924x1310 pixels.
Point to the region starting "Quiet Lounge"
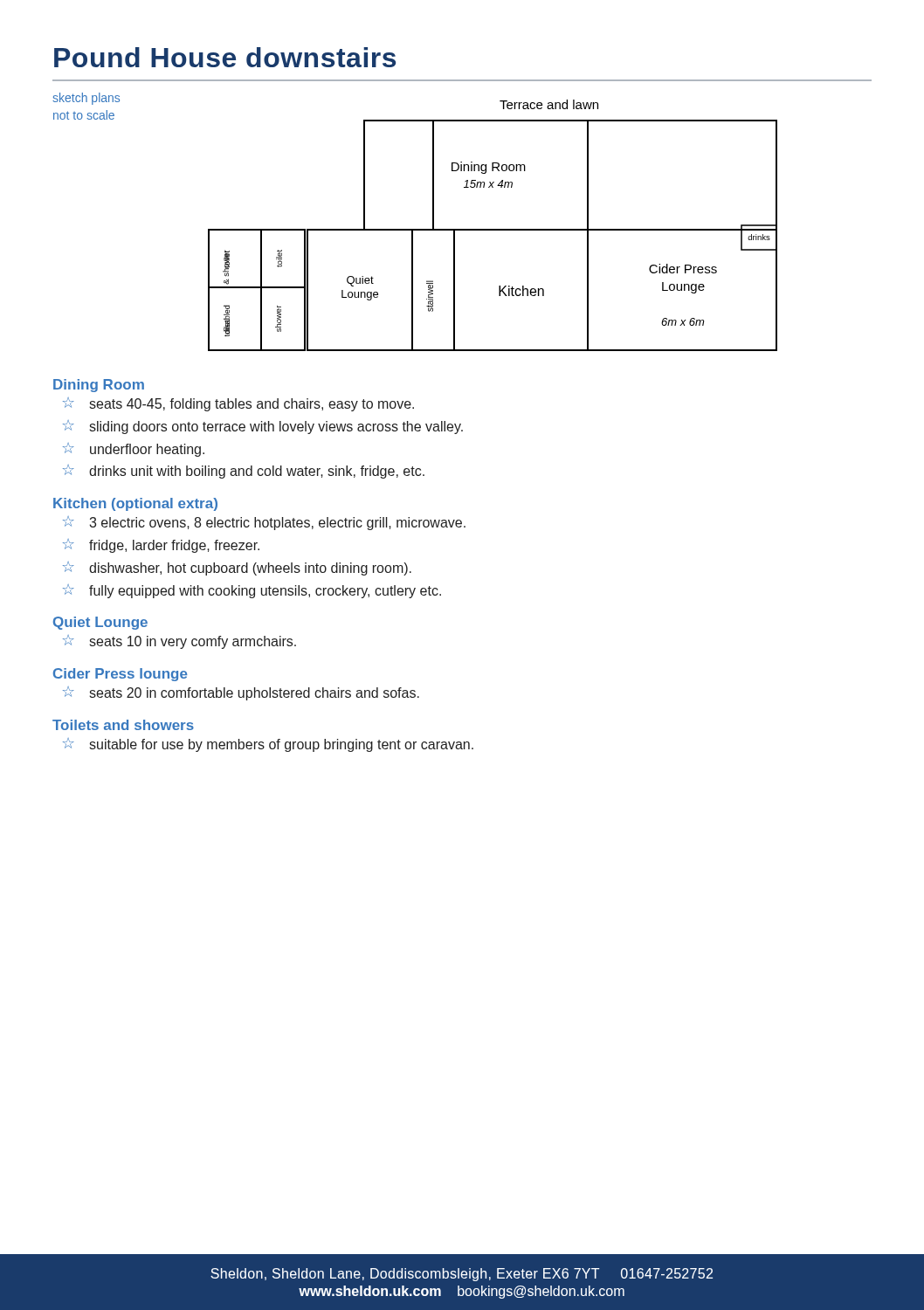(x=100, y=623)
